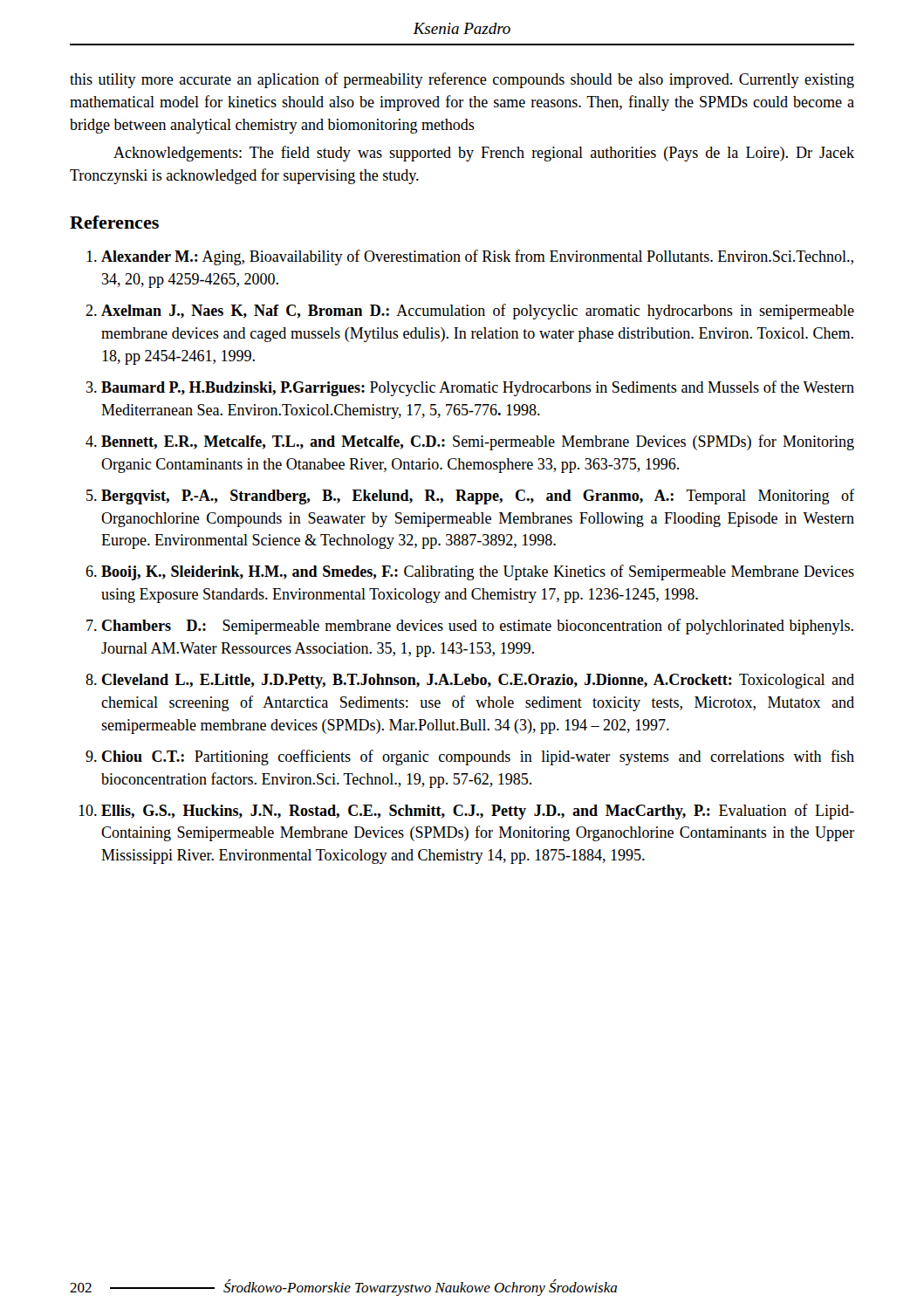
Task: Point to the passage starting "Axelman J., Naes K,"
Action: [x=478, y=334]
